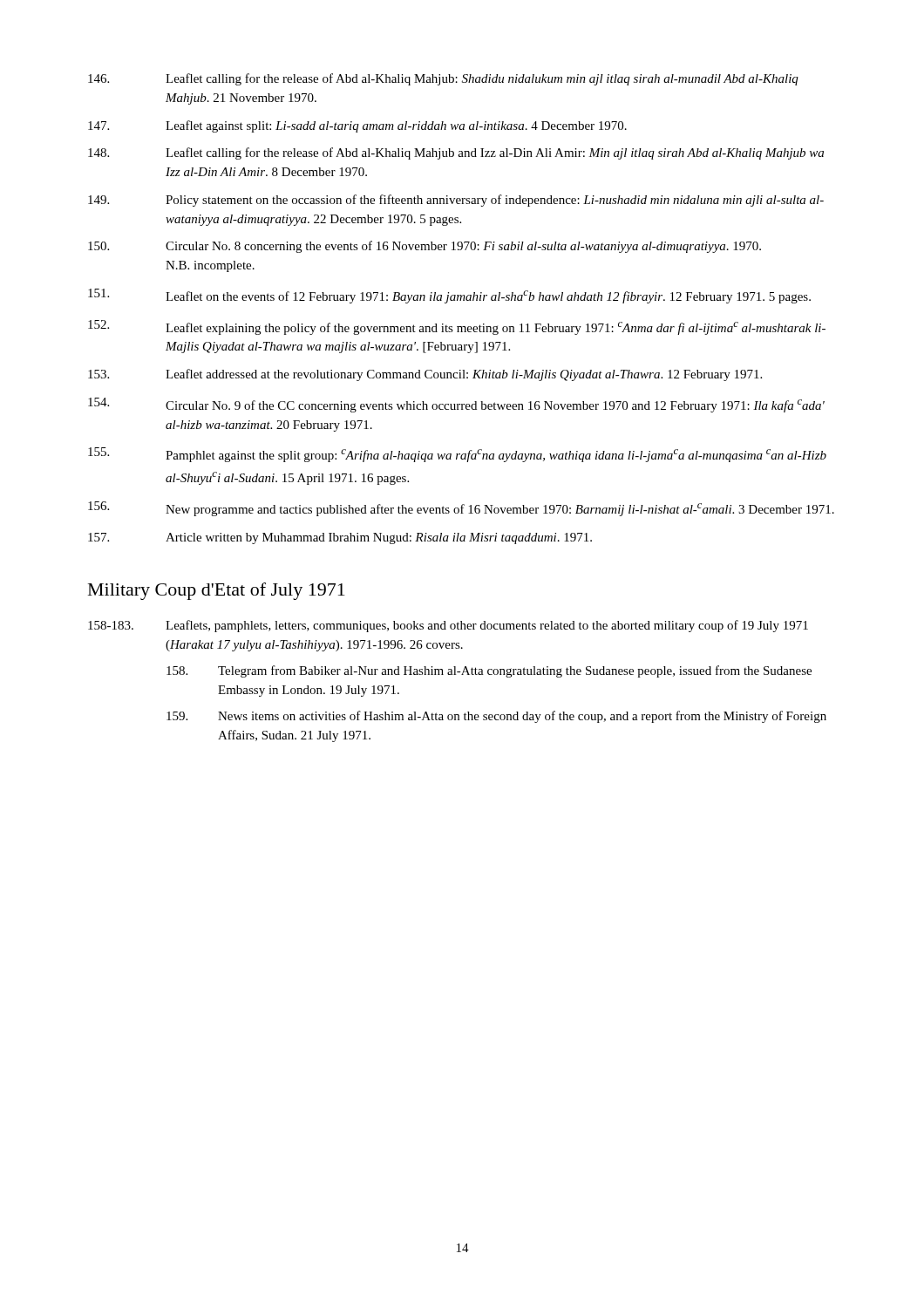The width and height of the screenshot is (924, 1308).
Task: Locate the list item that says "156. New programme and tactics"
Action: pyautogui.click(x=462, y=508)
